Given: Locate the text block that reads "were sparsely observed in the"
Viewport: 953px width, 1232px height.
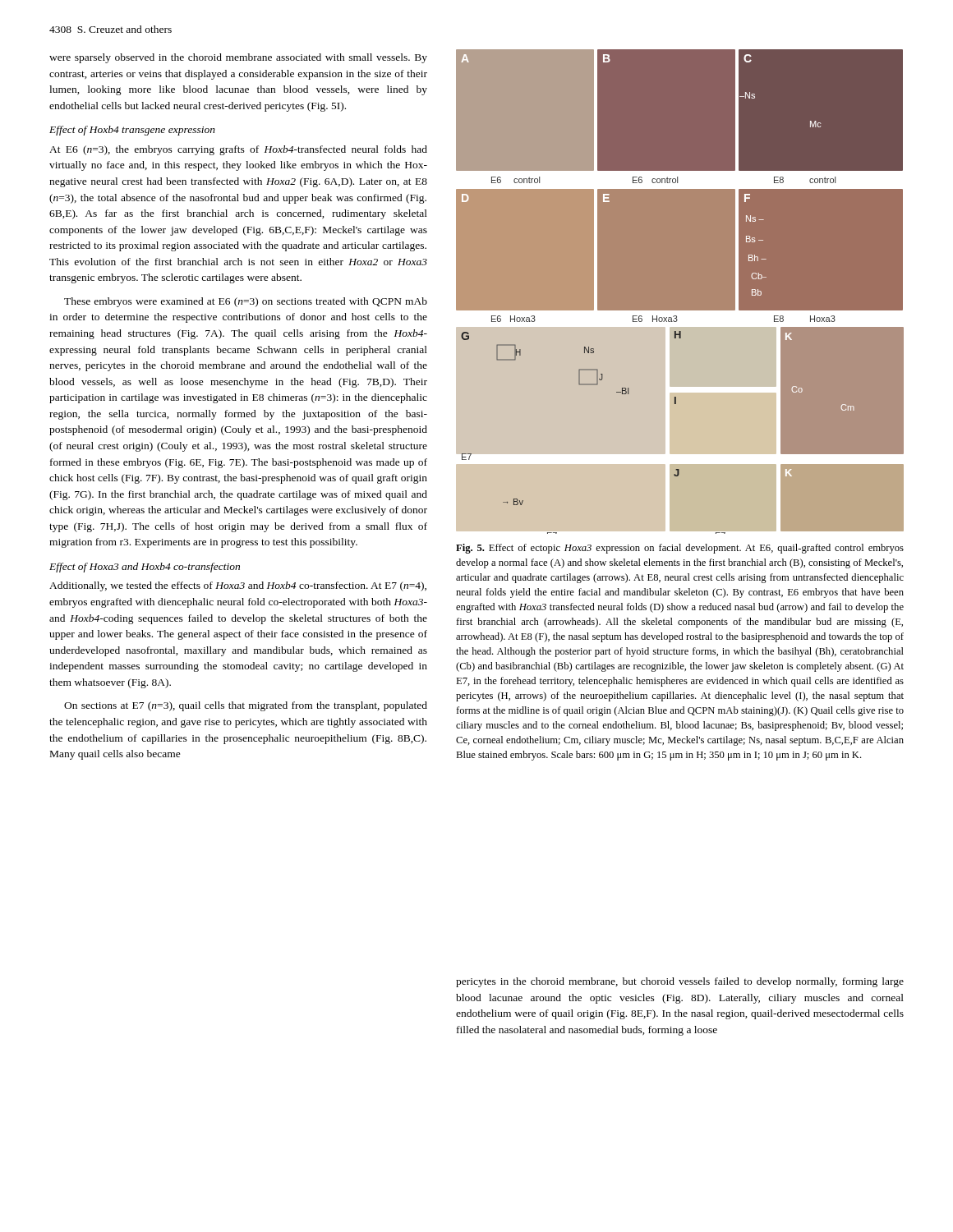Looking at the screenshot, I should (238, 81).
